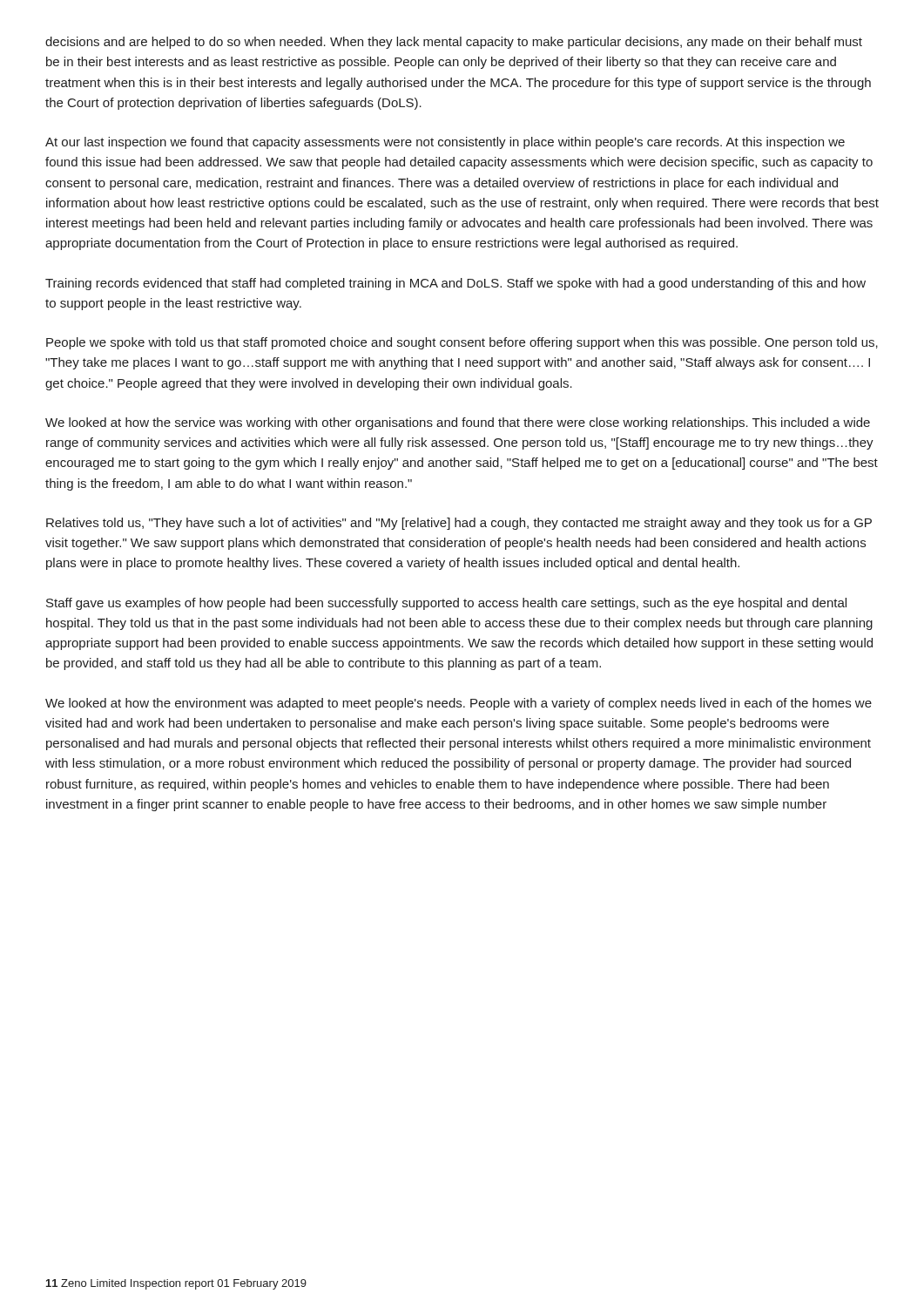This screenshot has height=1307, width=924.
Task: Locate the text starting "Staff gave us examples of"
Action: [459, 632]
